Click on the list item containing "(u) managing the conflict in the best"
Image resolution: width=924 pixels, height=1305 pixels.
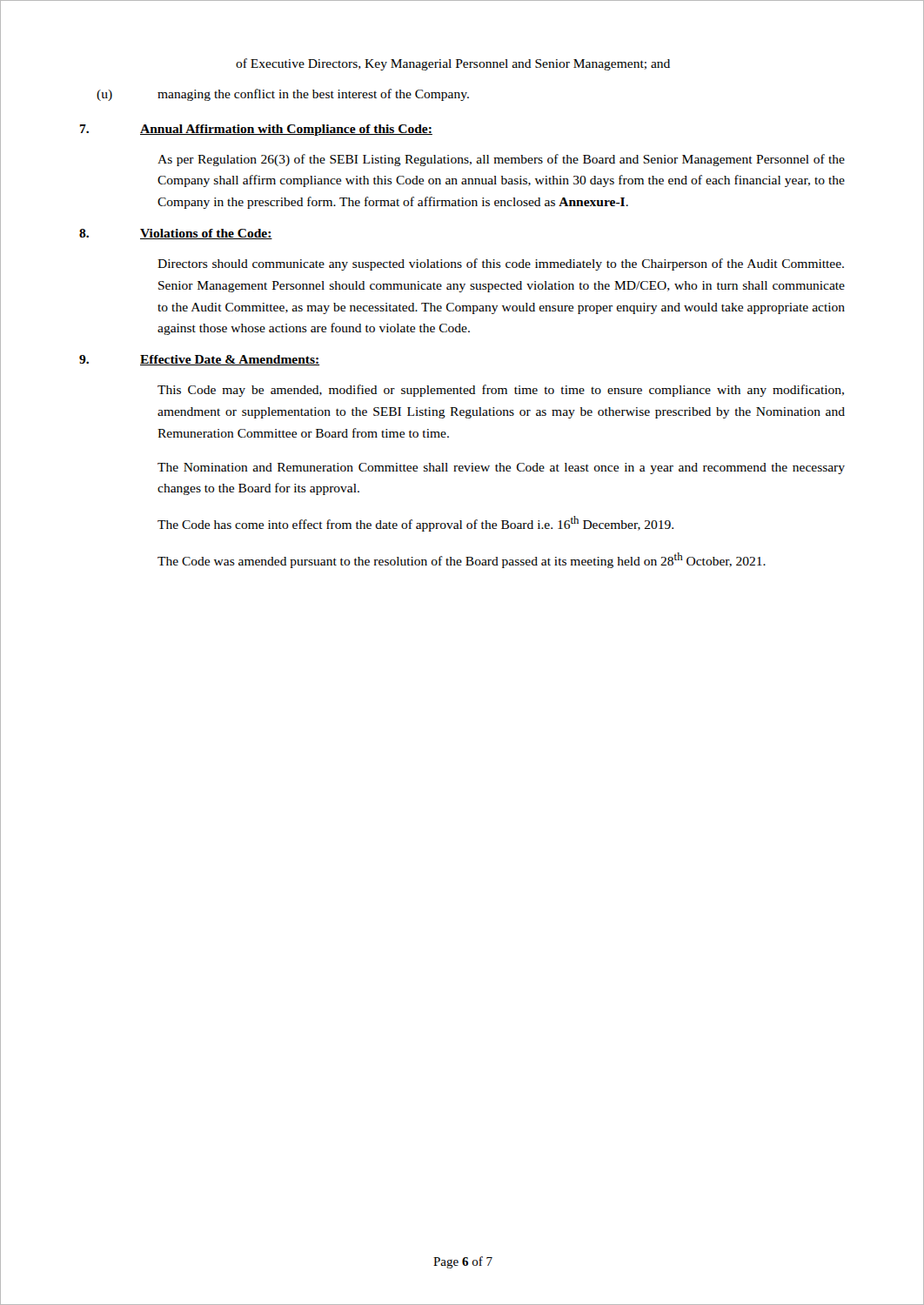[462, 94]
